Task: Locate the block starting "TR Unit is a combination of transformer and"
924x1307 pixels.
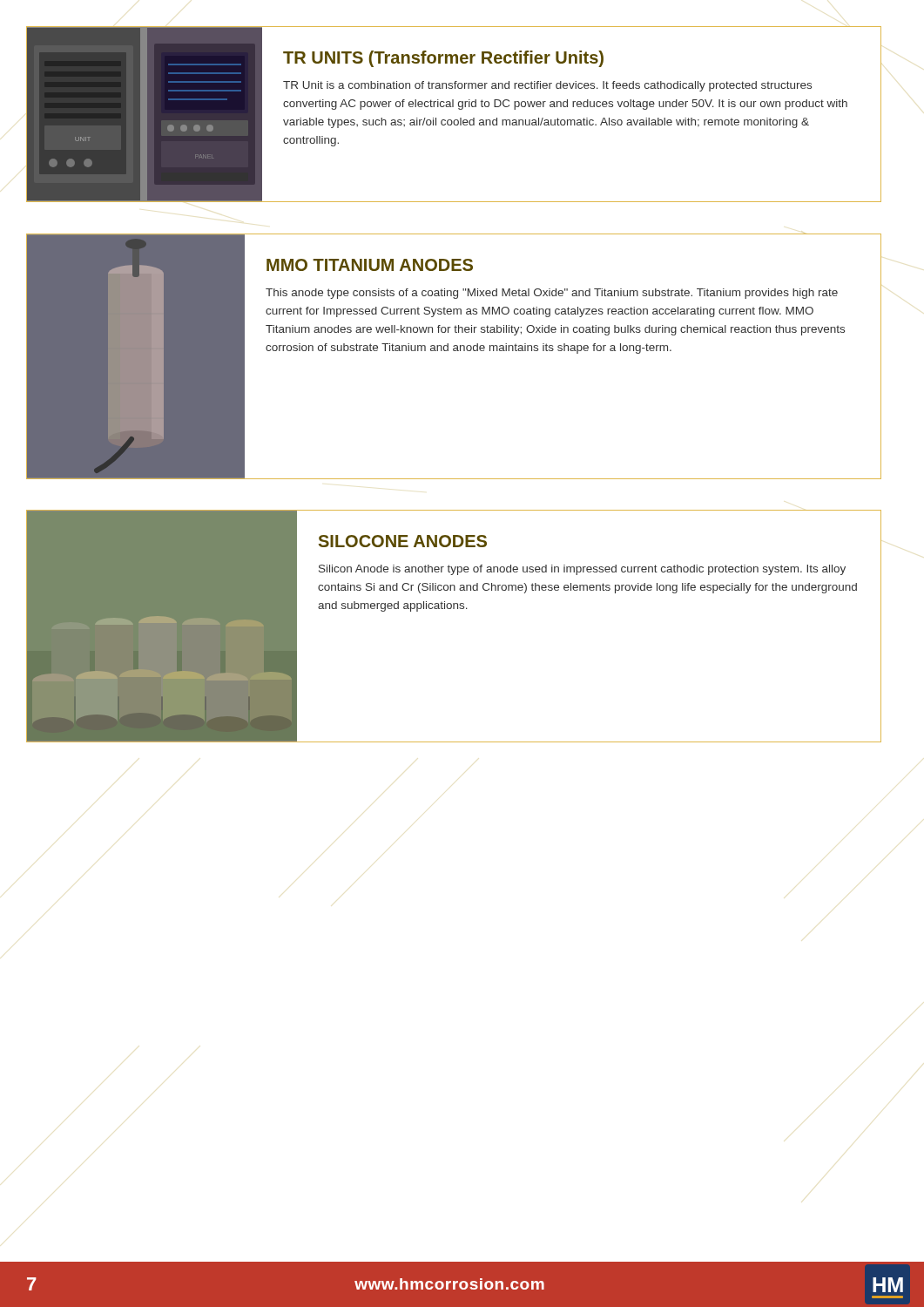Action: tap(565, 112)
